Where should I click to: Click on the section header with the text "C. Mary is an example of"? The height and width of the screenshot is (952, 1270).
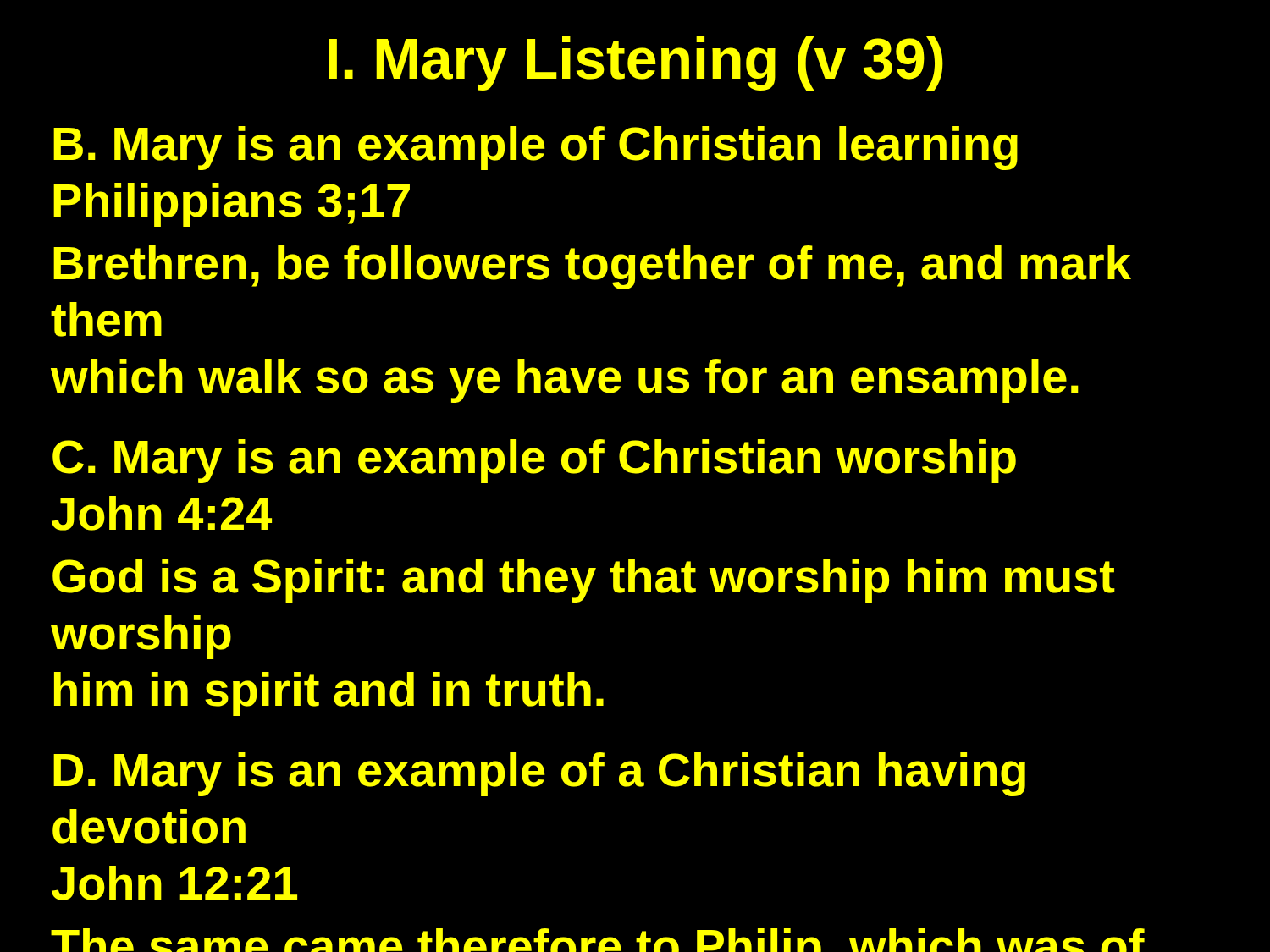(534, 485)
